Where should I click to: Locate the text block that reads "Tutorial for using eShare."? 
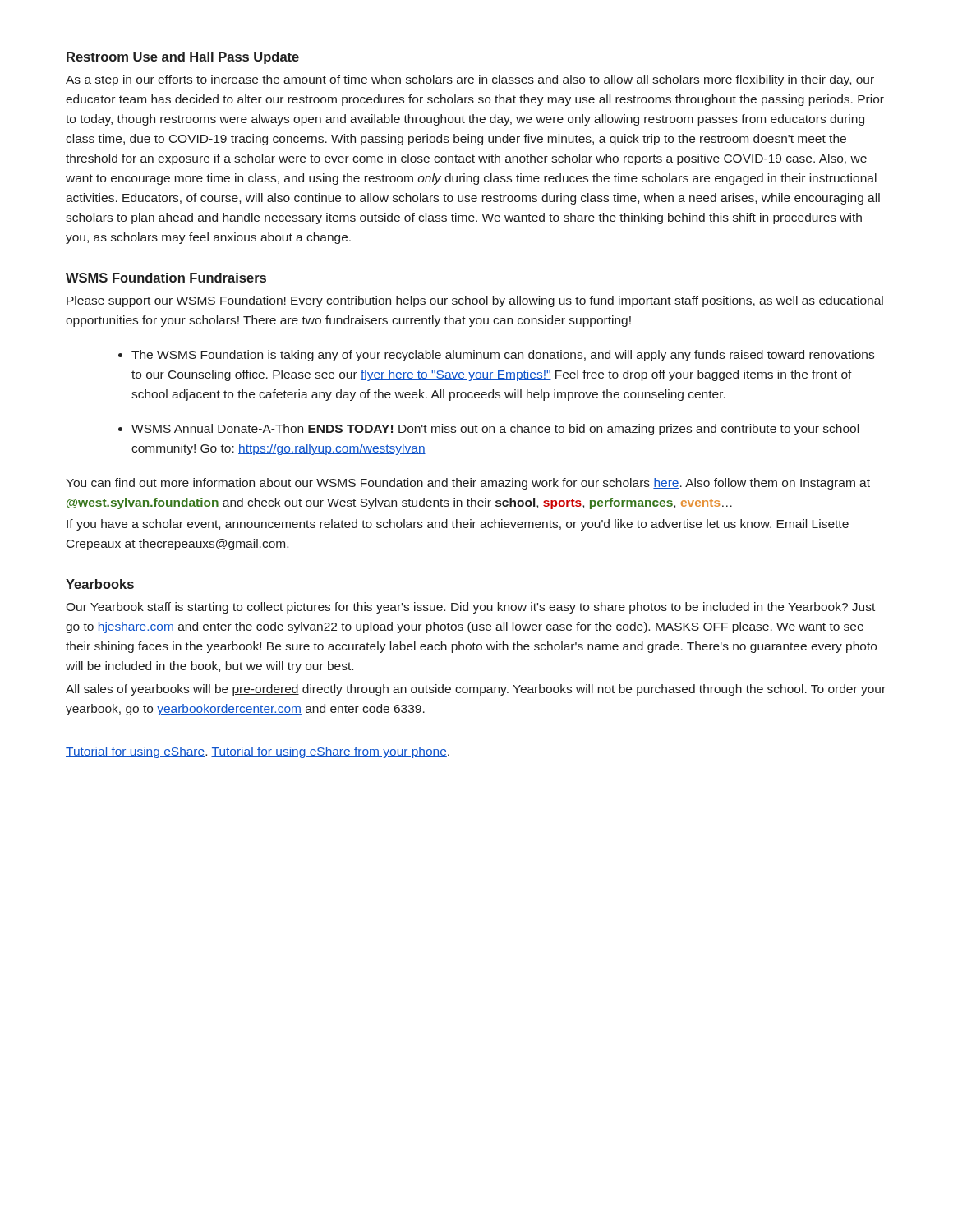pyautogui.click(x=258, y=751)
